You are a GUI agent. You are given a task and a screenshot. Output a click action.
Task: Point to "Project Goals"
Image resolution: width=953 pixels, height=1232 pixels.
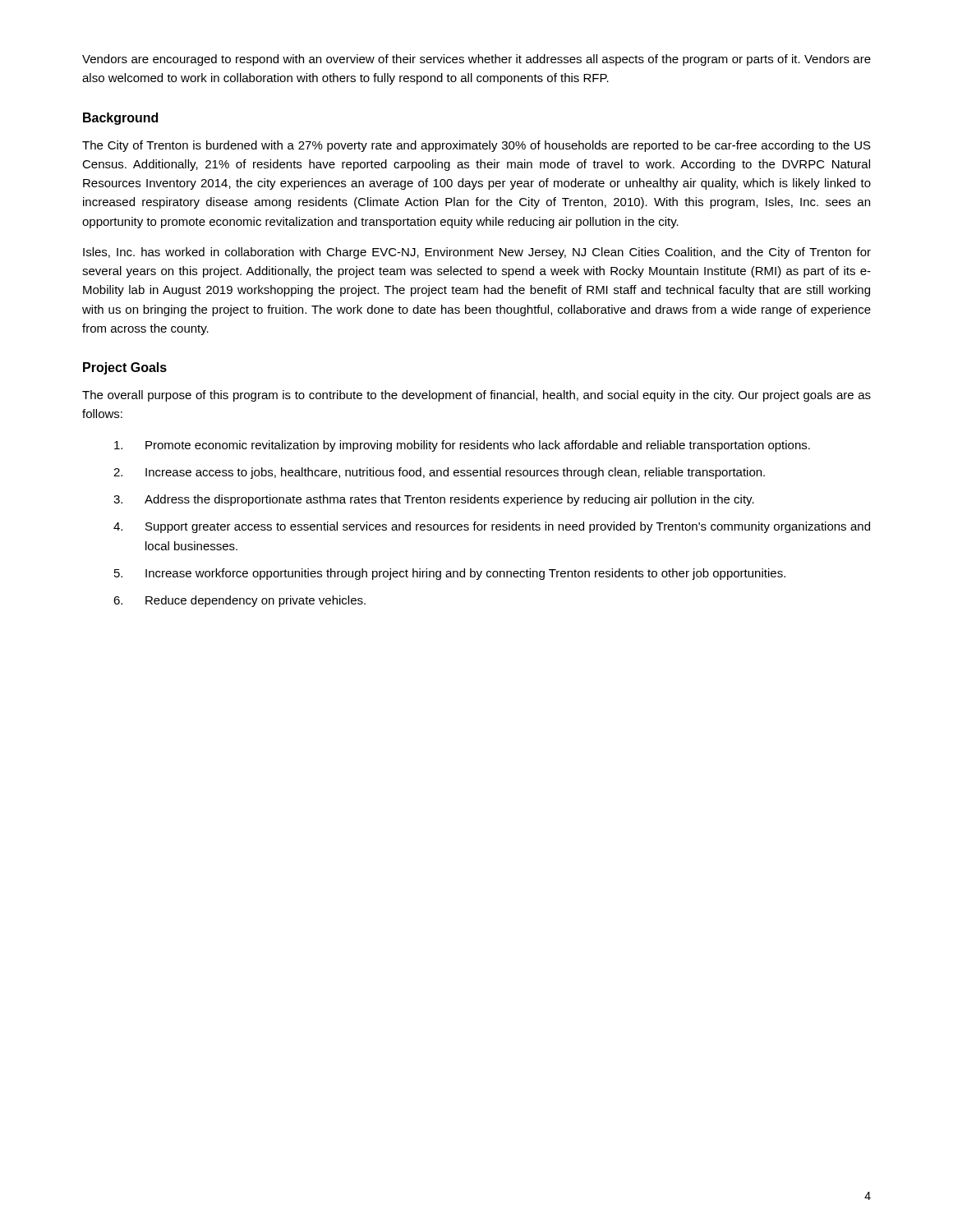125,368
